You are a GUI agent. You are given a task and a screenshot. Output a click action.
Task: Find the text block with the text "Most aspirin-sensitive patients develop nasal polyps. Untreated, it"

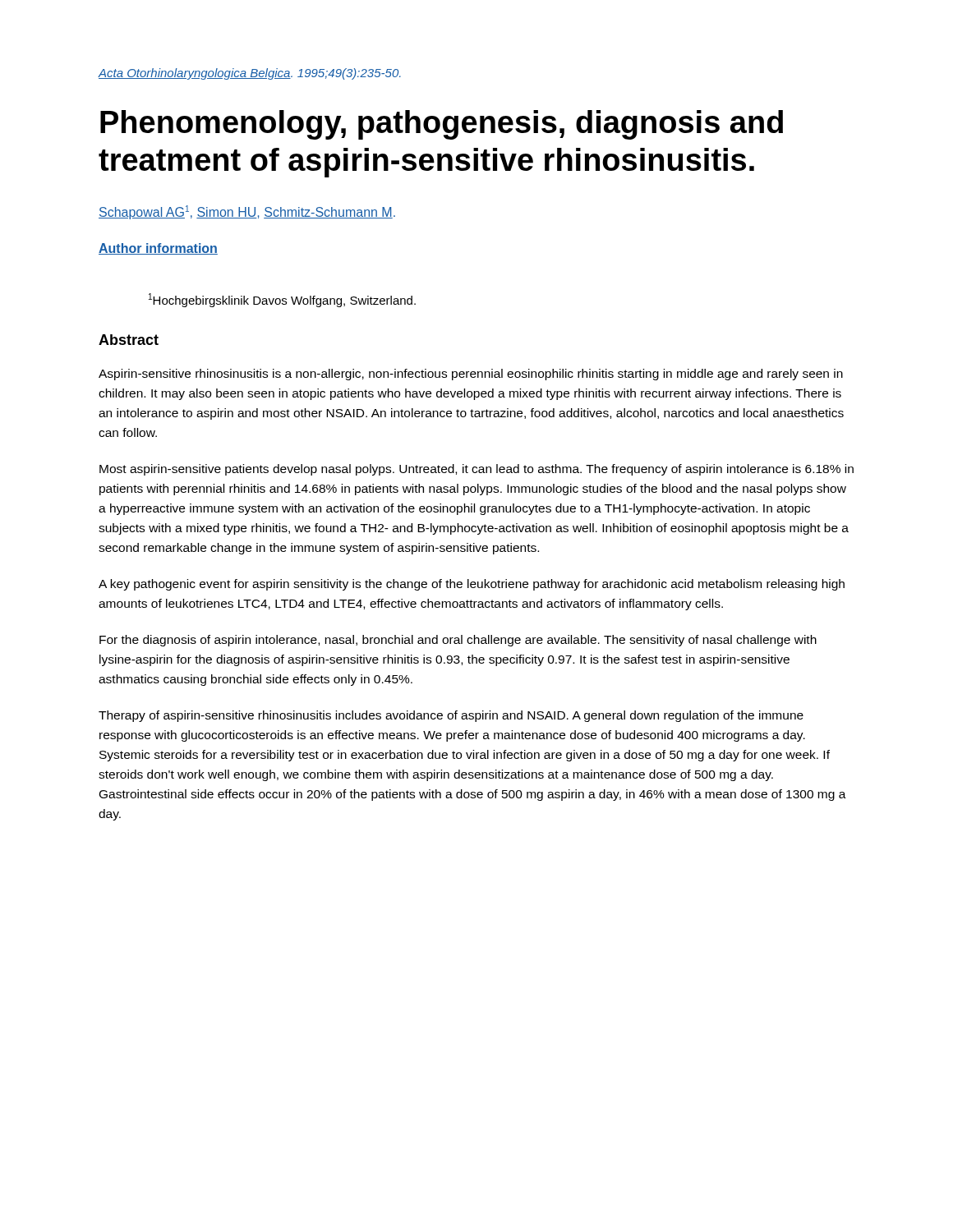(476, 509)
